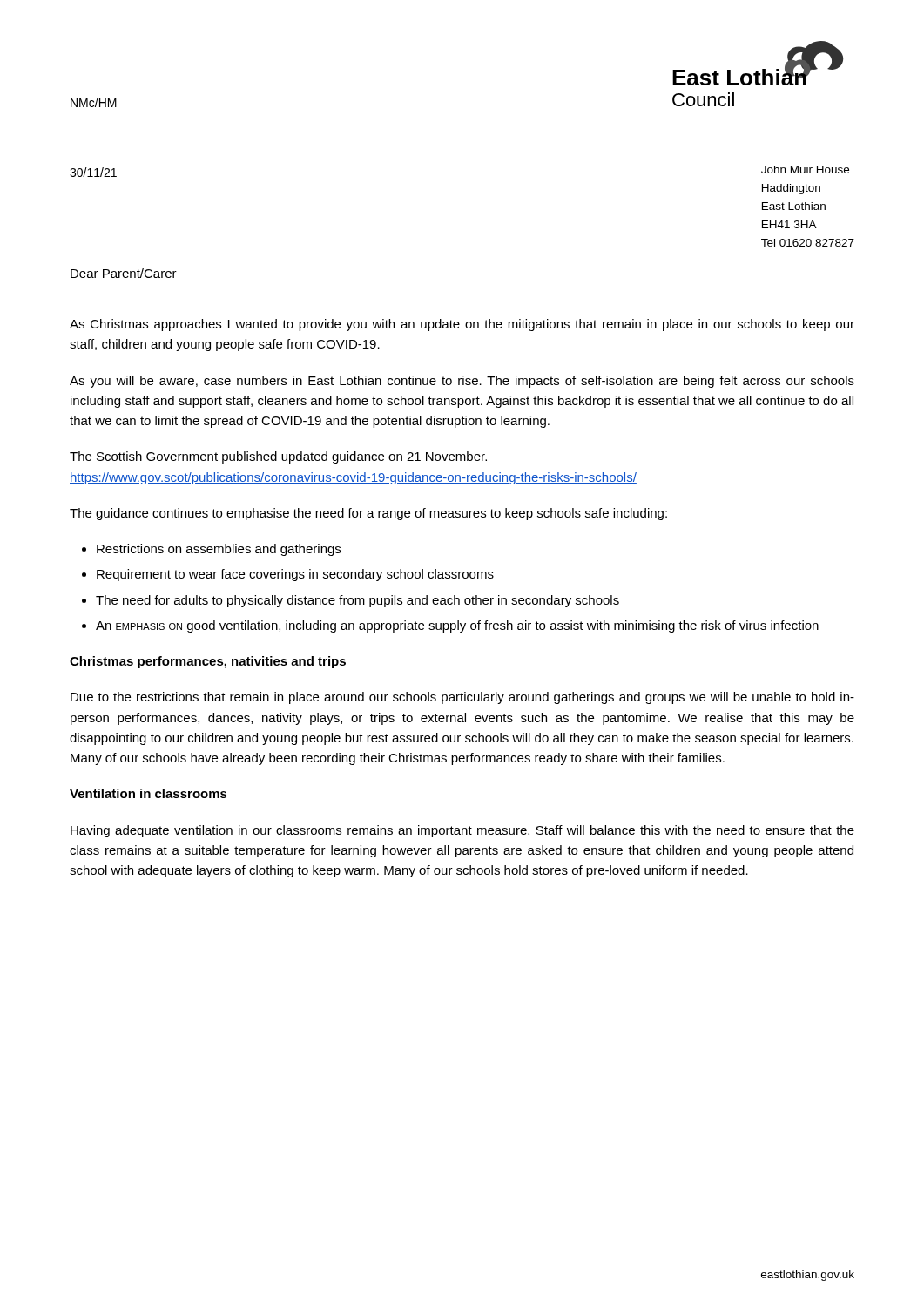Click where it says "Dear Parent/Carer"
924x1307 pixels.
click(123, 273)
